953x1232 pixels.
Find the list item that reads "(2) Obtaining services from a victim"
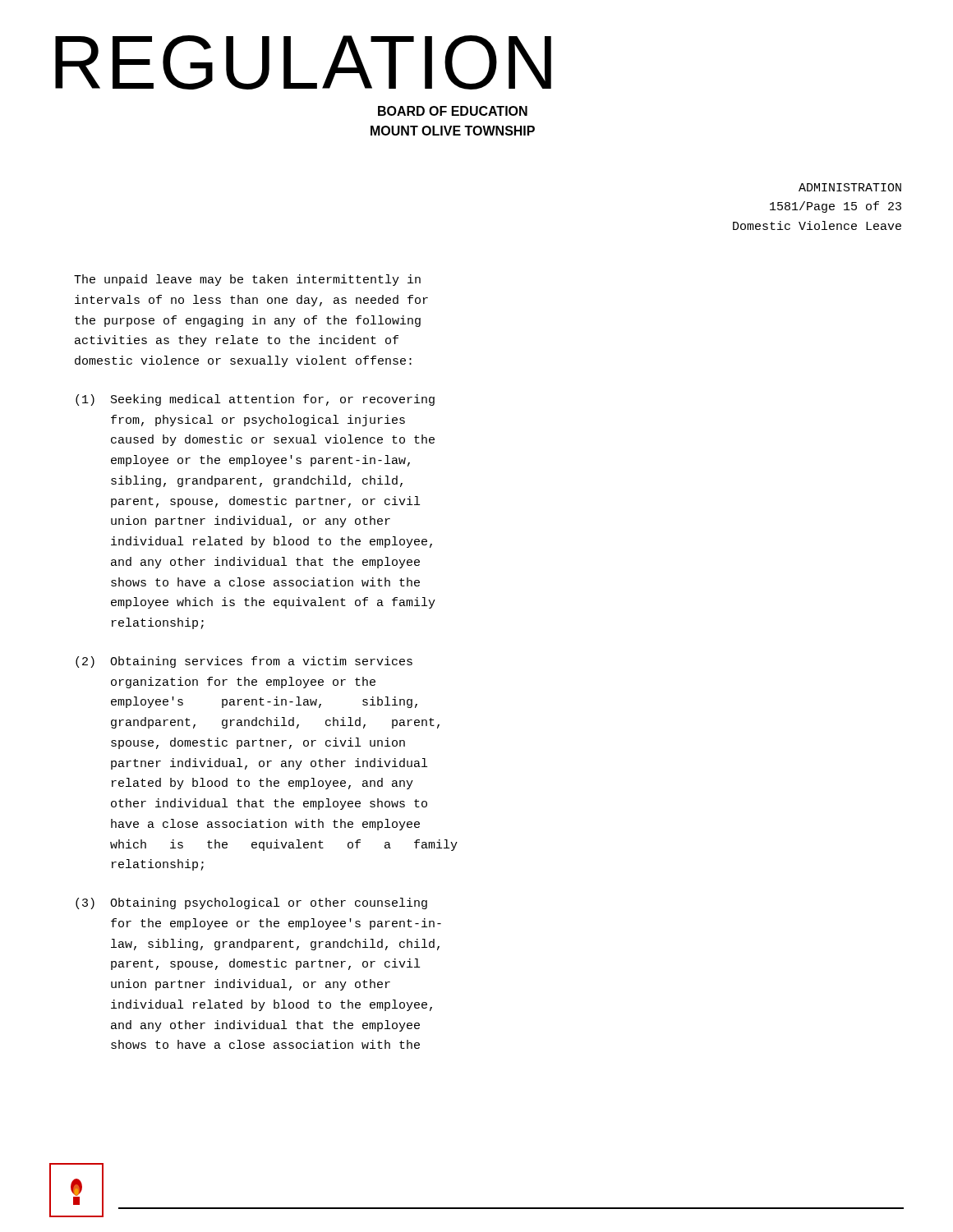point(266,765)
